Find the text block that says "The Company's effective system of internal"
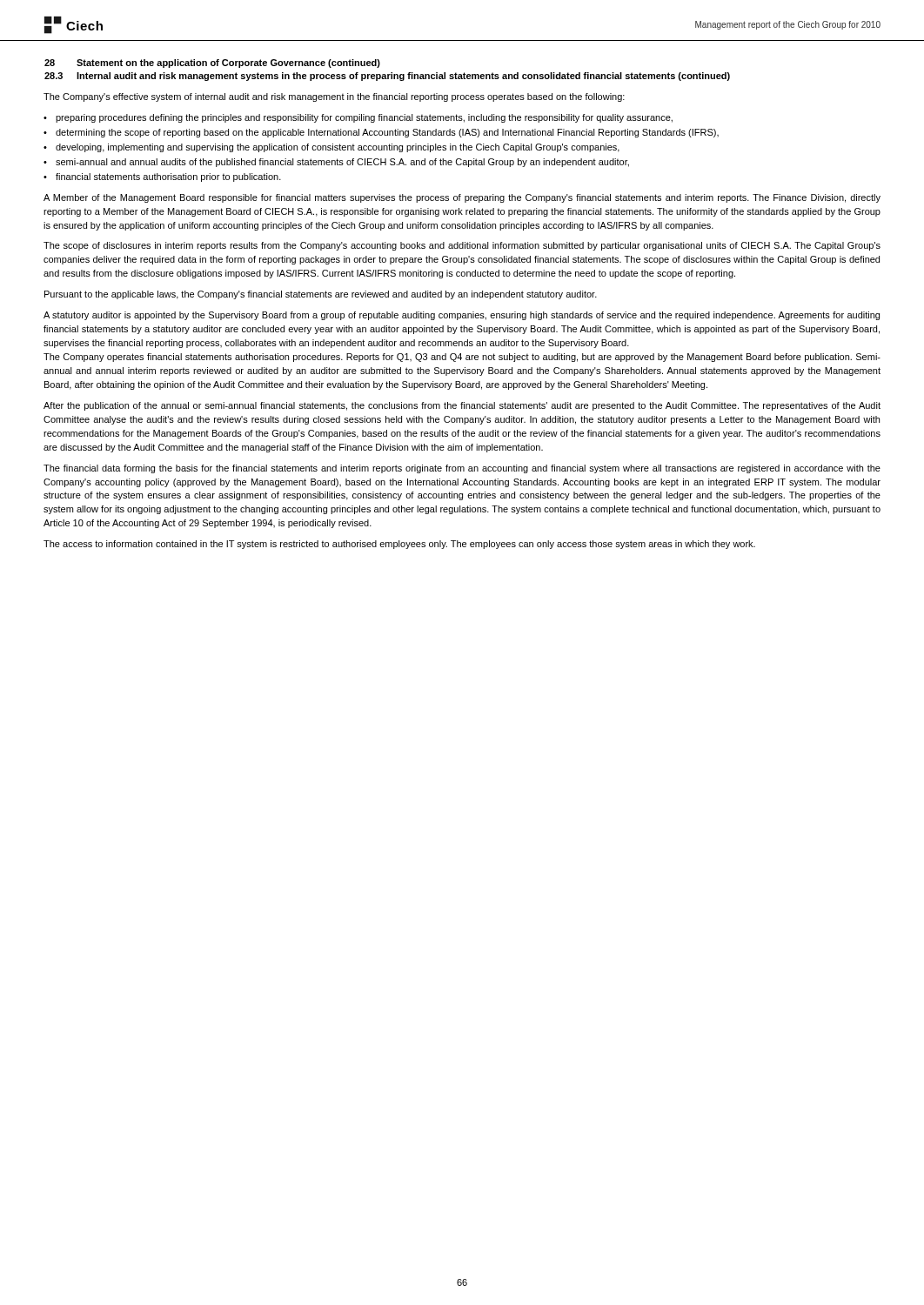Image resolution: width=924 pixels, height=1305 pixels. 334,97
